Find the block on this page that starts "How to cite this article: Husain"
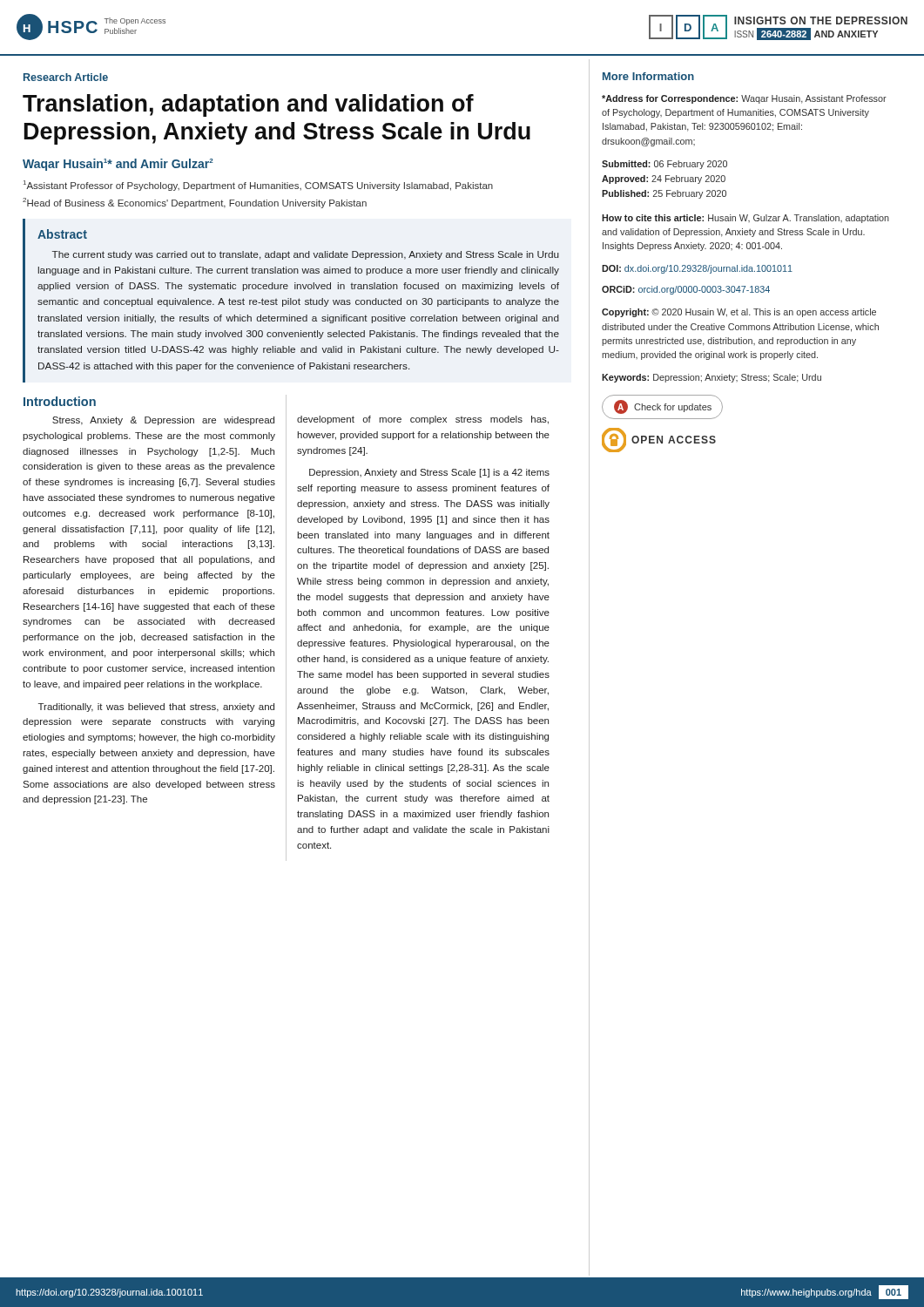924x1307 pixels. (x=745, y=232)
